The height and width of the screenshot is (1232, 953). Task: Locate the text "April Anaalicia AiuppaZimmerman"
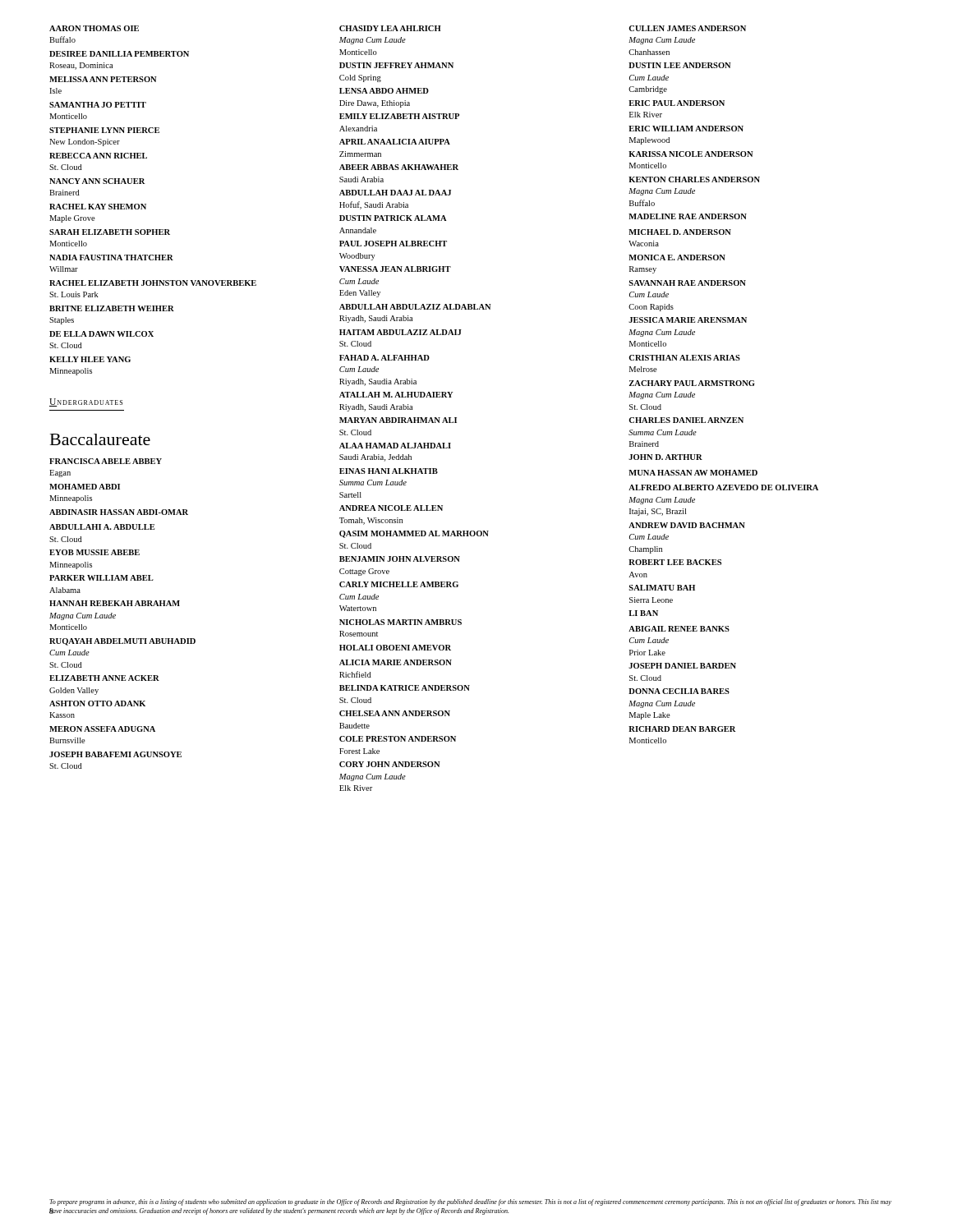(x=395, y=142)
